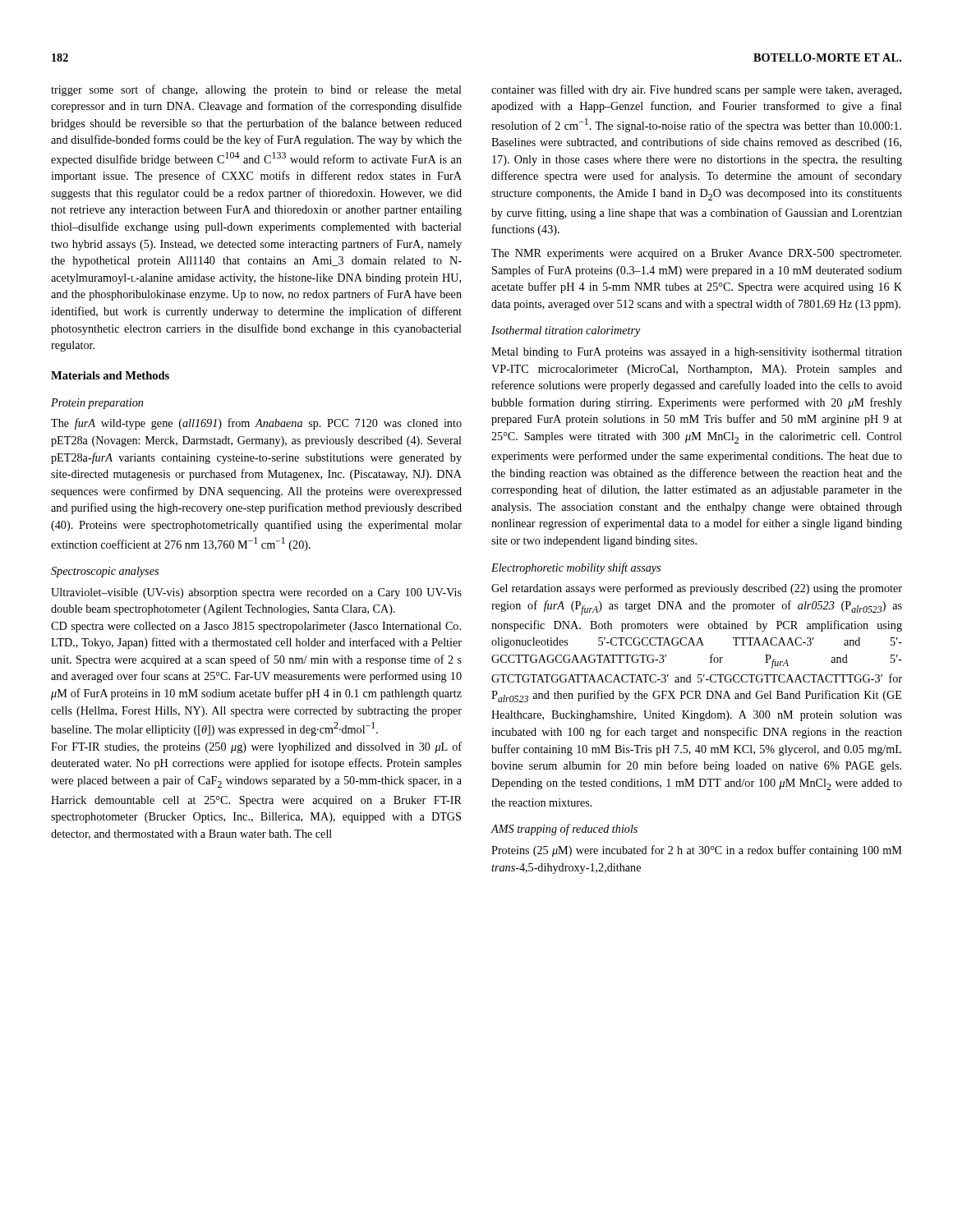Click the passage that begins "Ultraviolet–visible (UV-vis) absorption spectra were"
The image size is (953, 1232).
[x=256, y=713]
